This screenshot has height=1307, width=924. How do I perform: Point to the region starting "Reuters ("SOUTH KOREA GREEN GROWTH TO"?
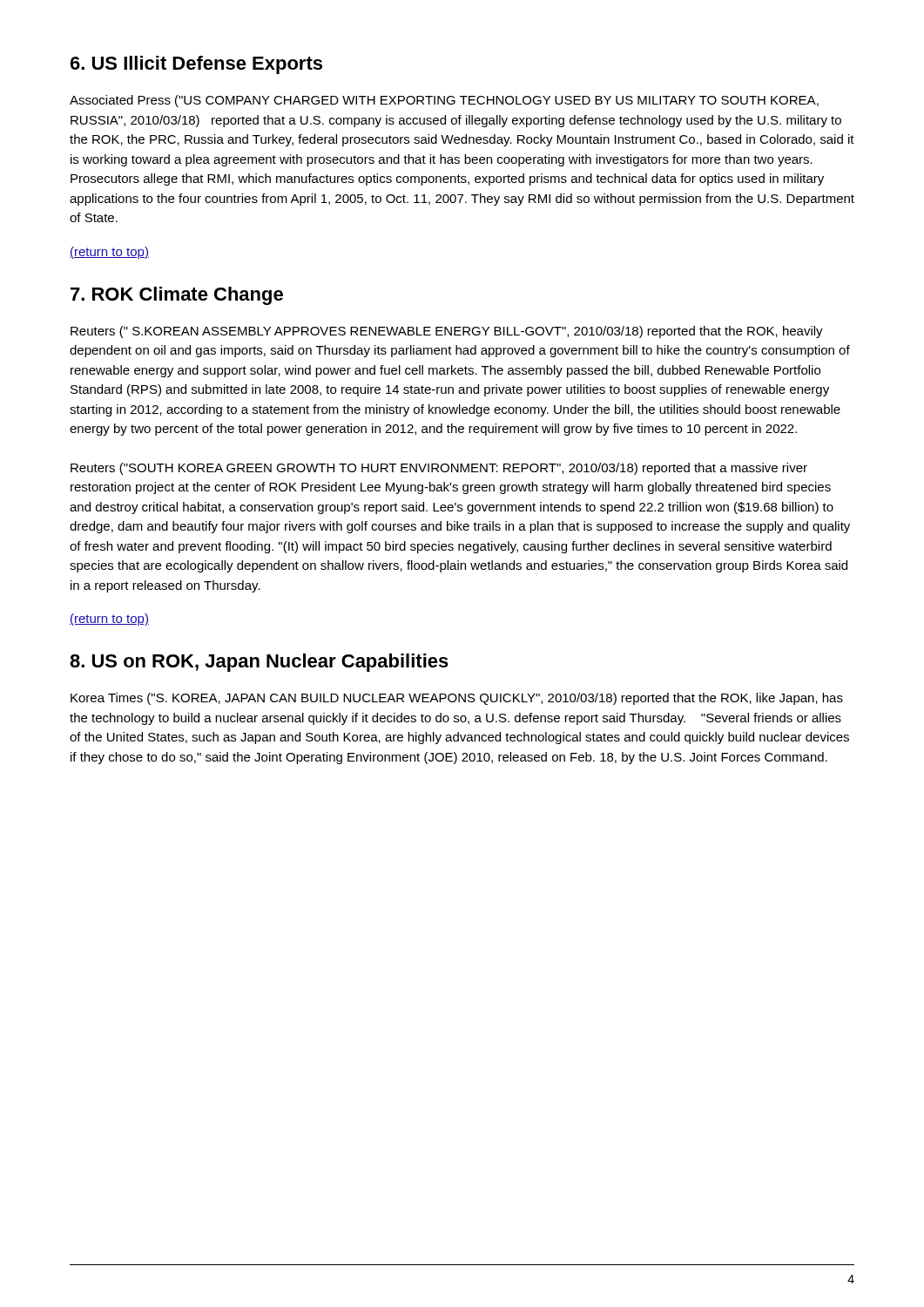(x=460, y=526)
